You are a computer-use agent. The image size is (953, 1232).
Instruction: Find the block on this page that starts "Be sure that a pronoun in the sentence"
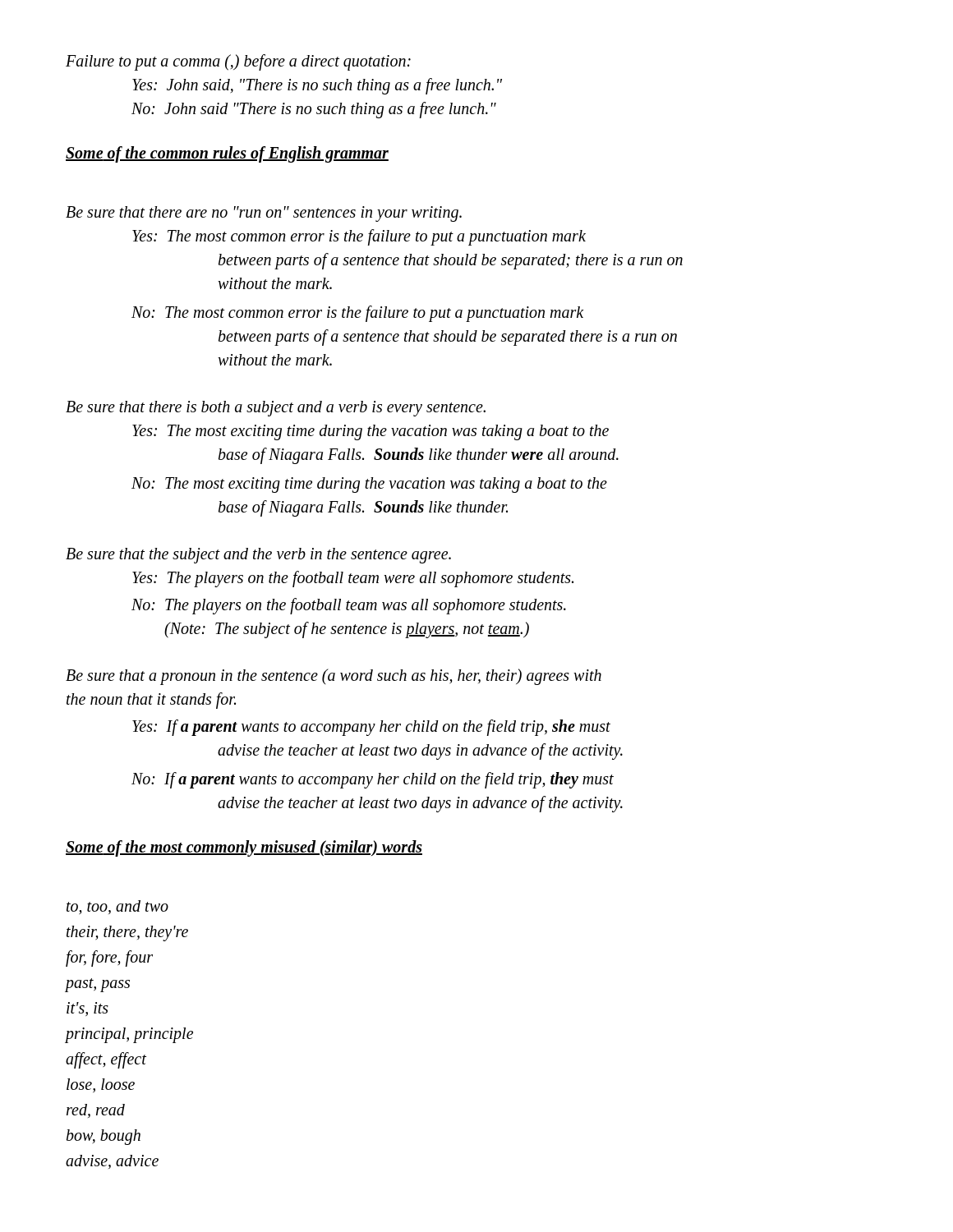(x=476, y=739)
